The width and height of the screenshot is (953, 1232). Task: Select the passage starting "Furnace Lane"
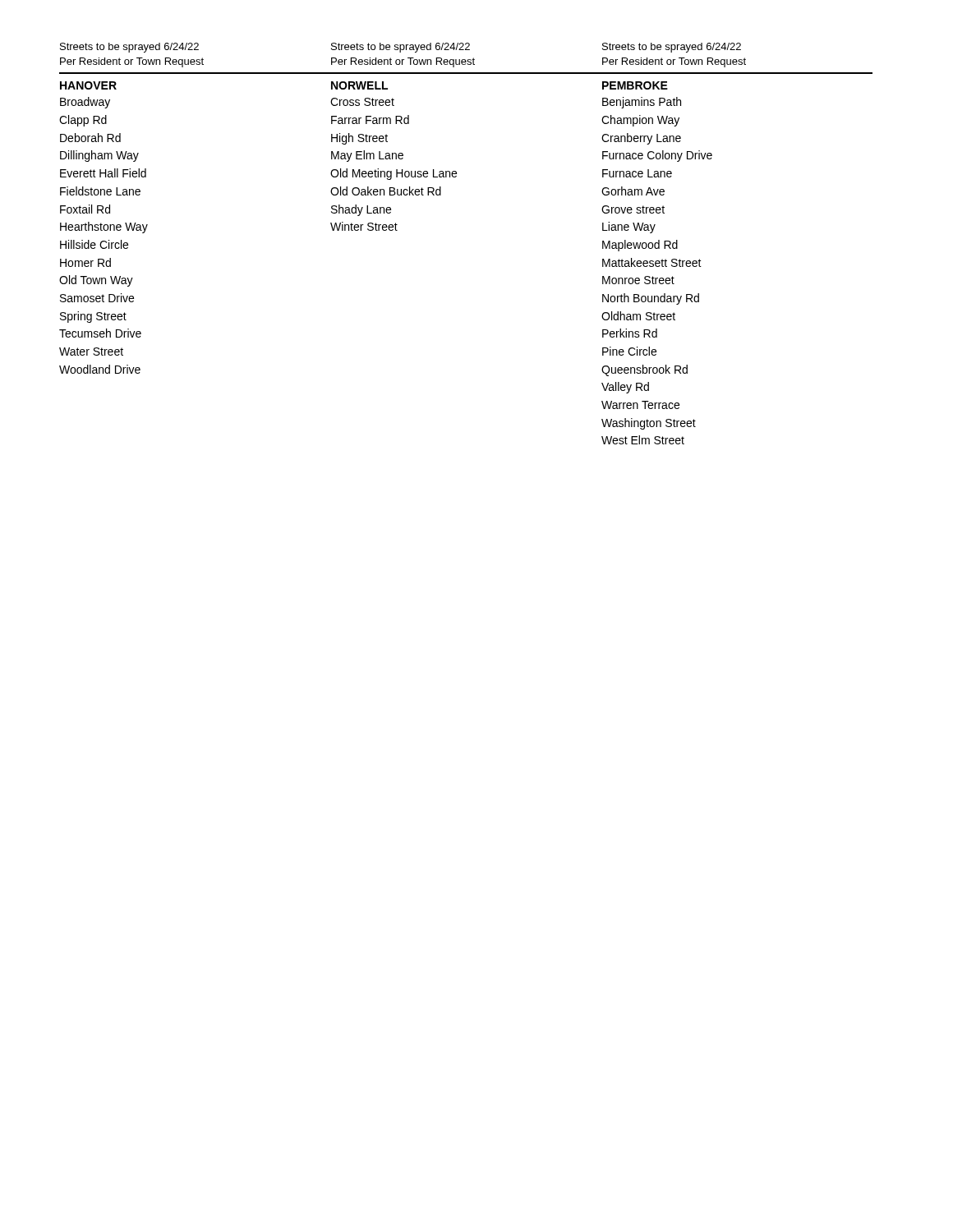point(637,173)
